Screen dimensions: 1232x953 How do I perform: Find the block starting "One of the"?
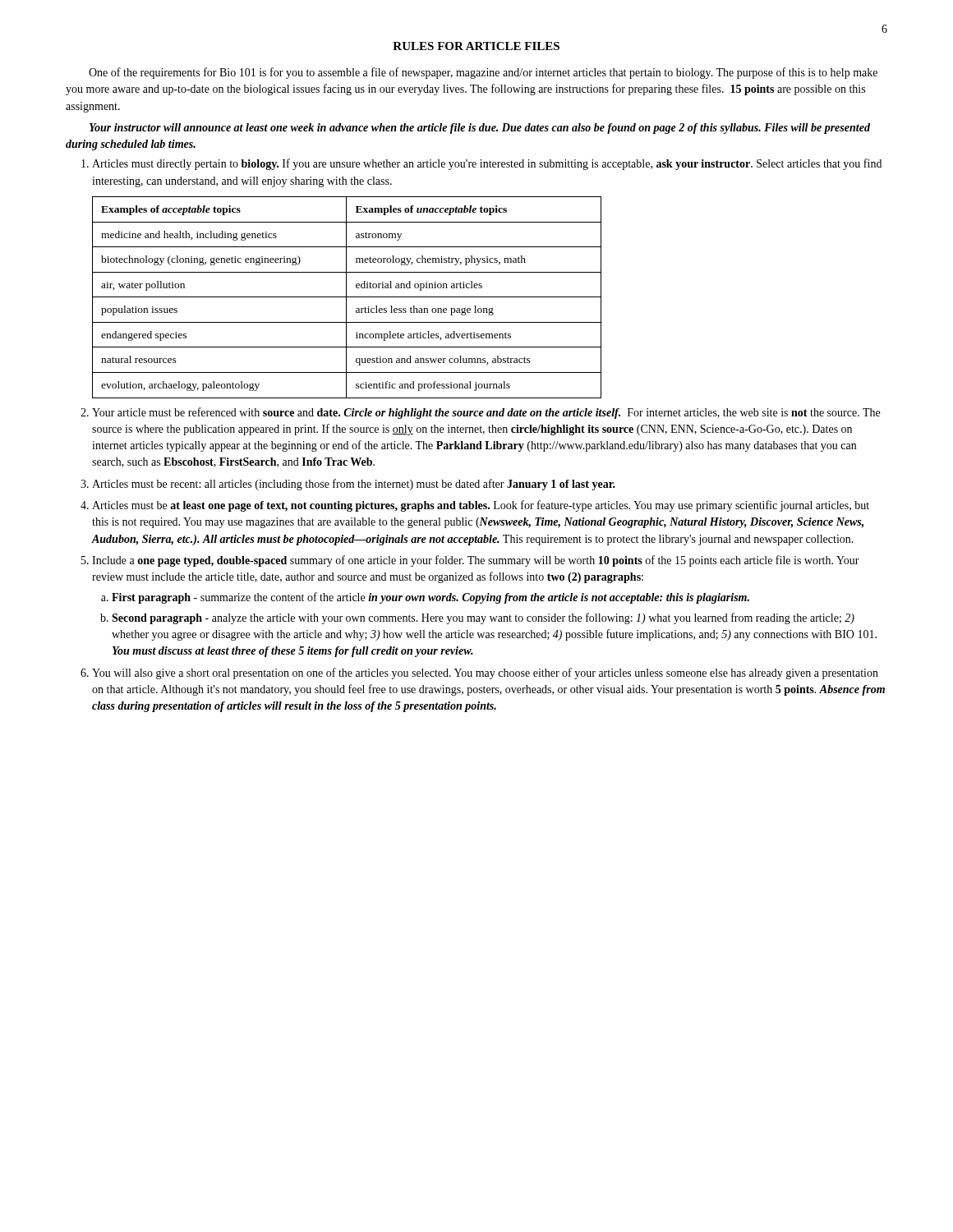472,89
